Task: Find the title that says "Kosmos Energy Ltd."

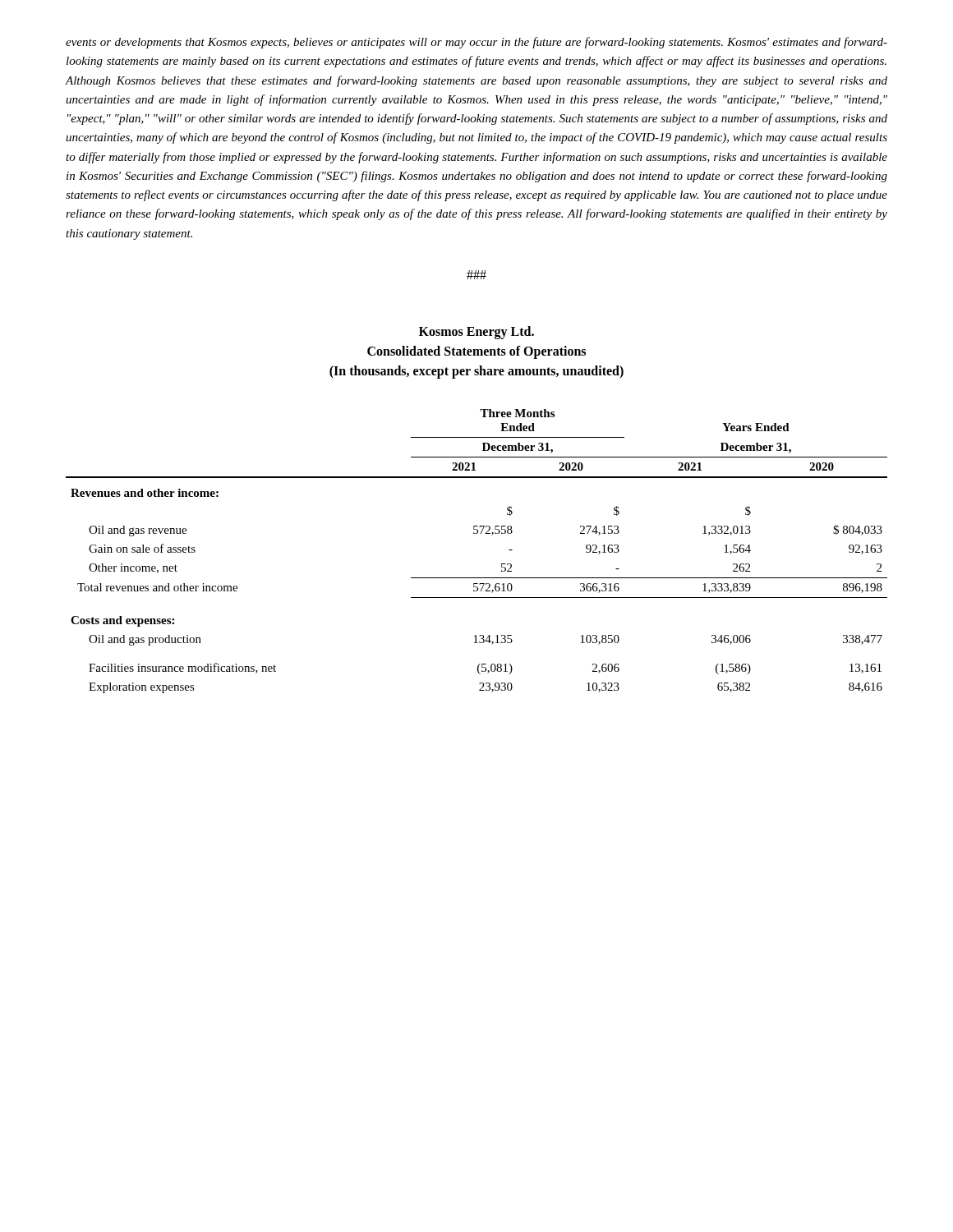Action: (x=476, y=351)
